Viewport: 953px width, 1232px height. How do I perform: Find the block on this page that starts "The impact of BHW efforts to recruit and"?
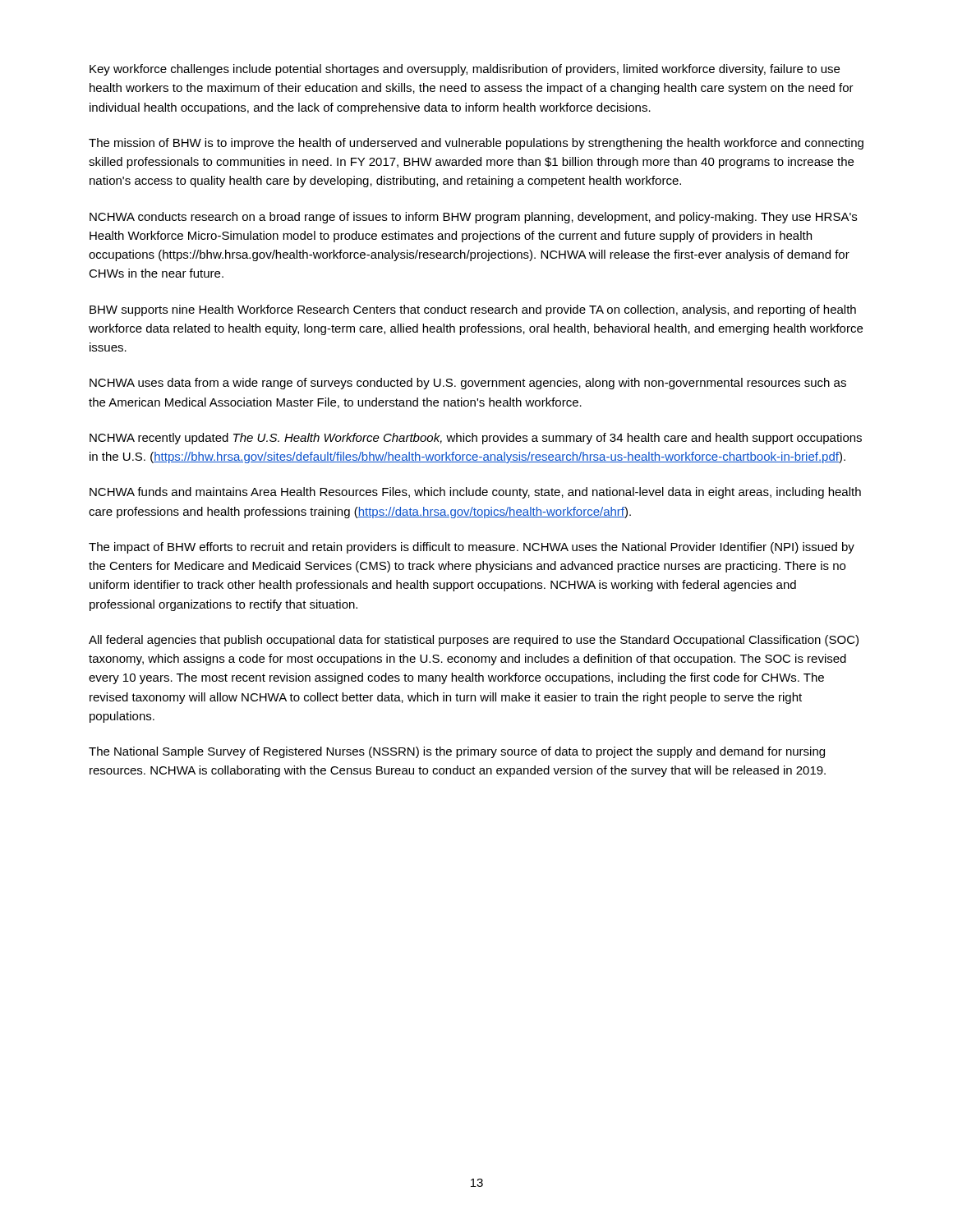click(471, 575)
